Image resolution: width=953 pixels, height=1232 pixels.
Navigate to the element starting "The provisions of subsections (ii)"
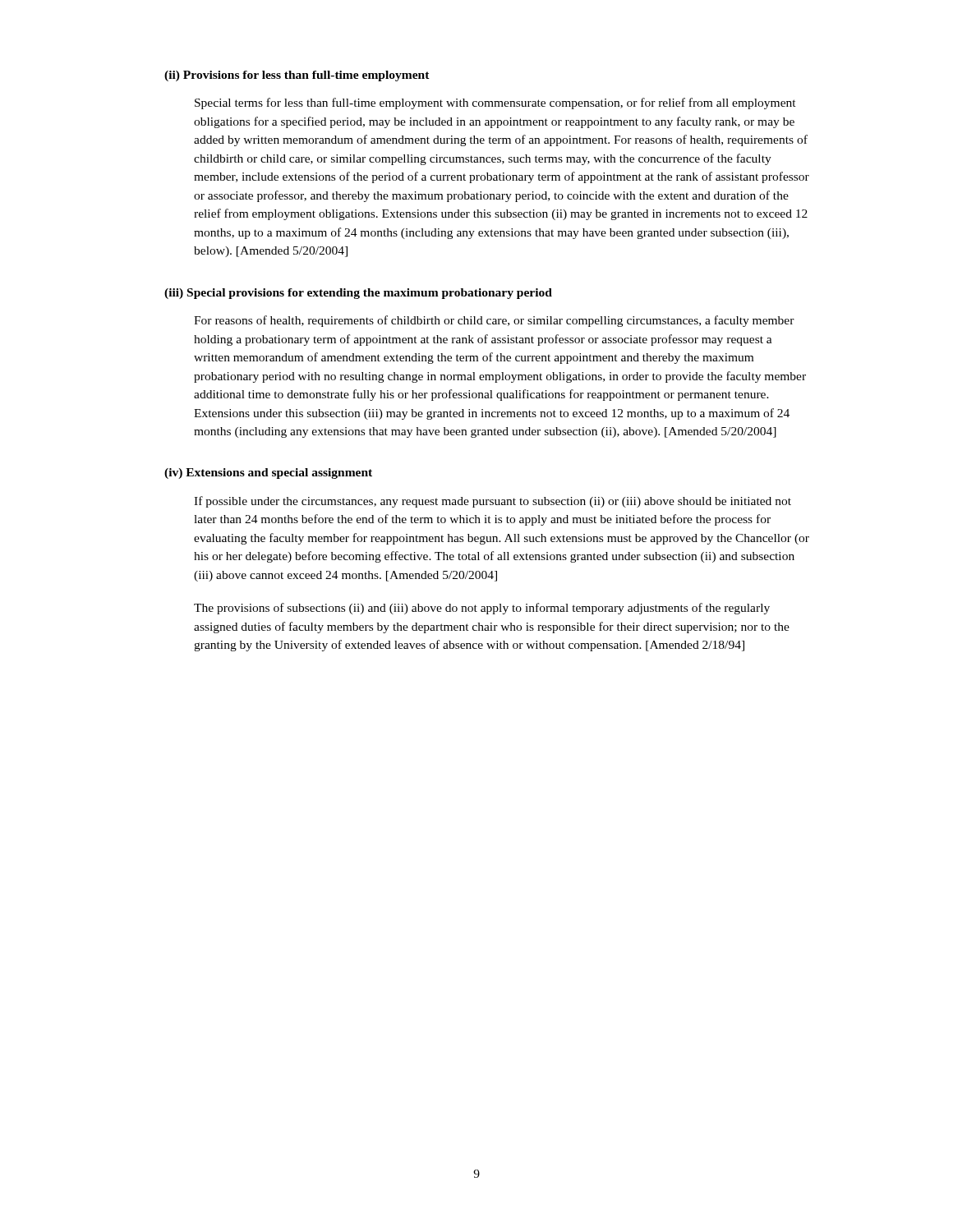(492, 626)
